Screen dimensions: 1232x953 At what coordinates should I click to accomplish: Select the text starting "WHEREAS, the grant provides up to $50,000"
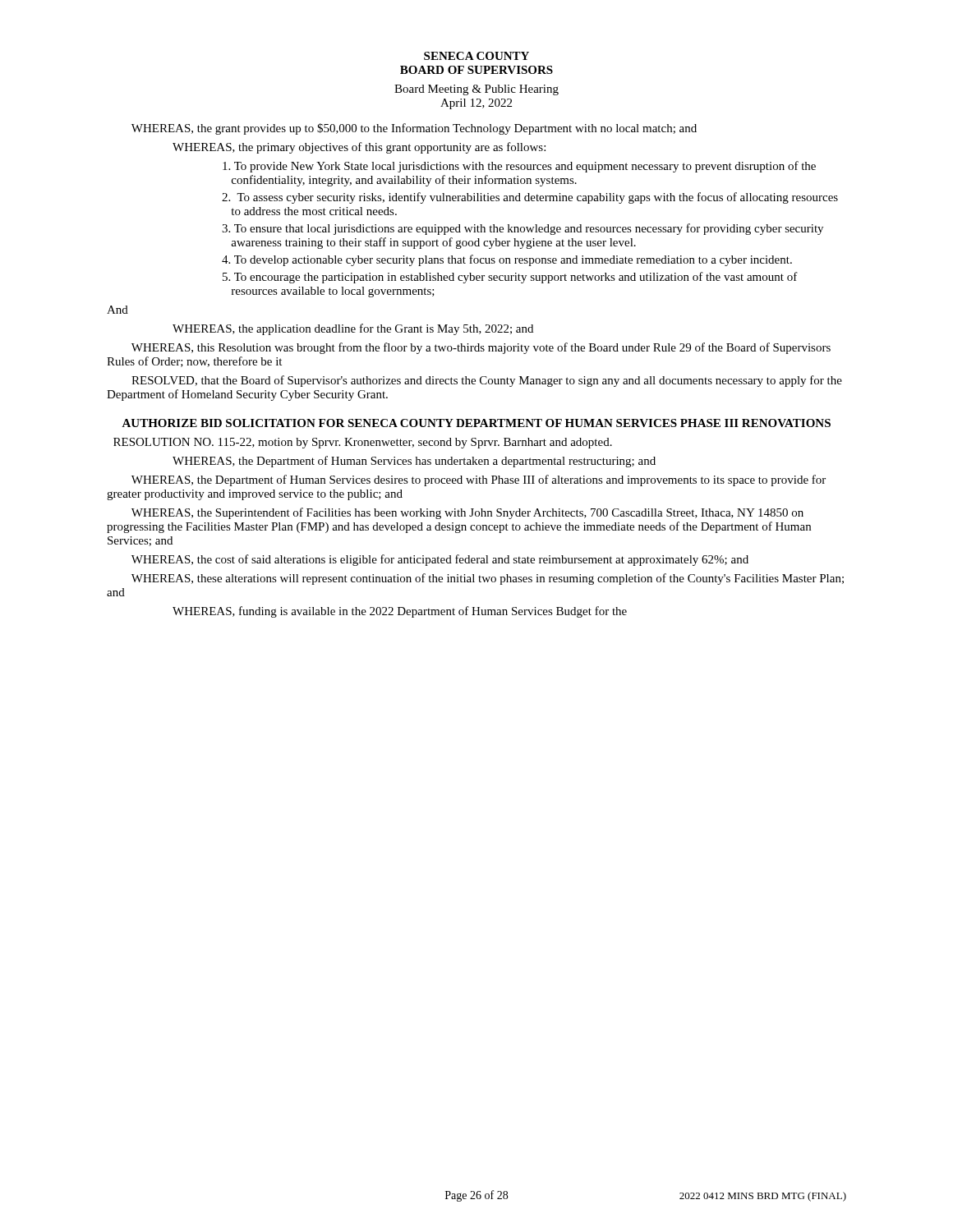pyautogui.click(x=402, y=128)
